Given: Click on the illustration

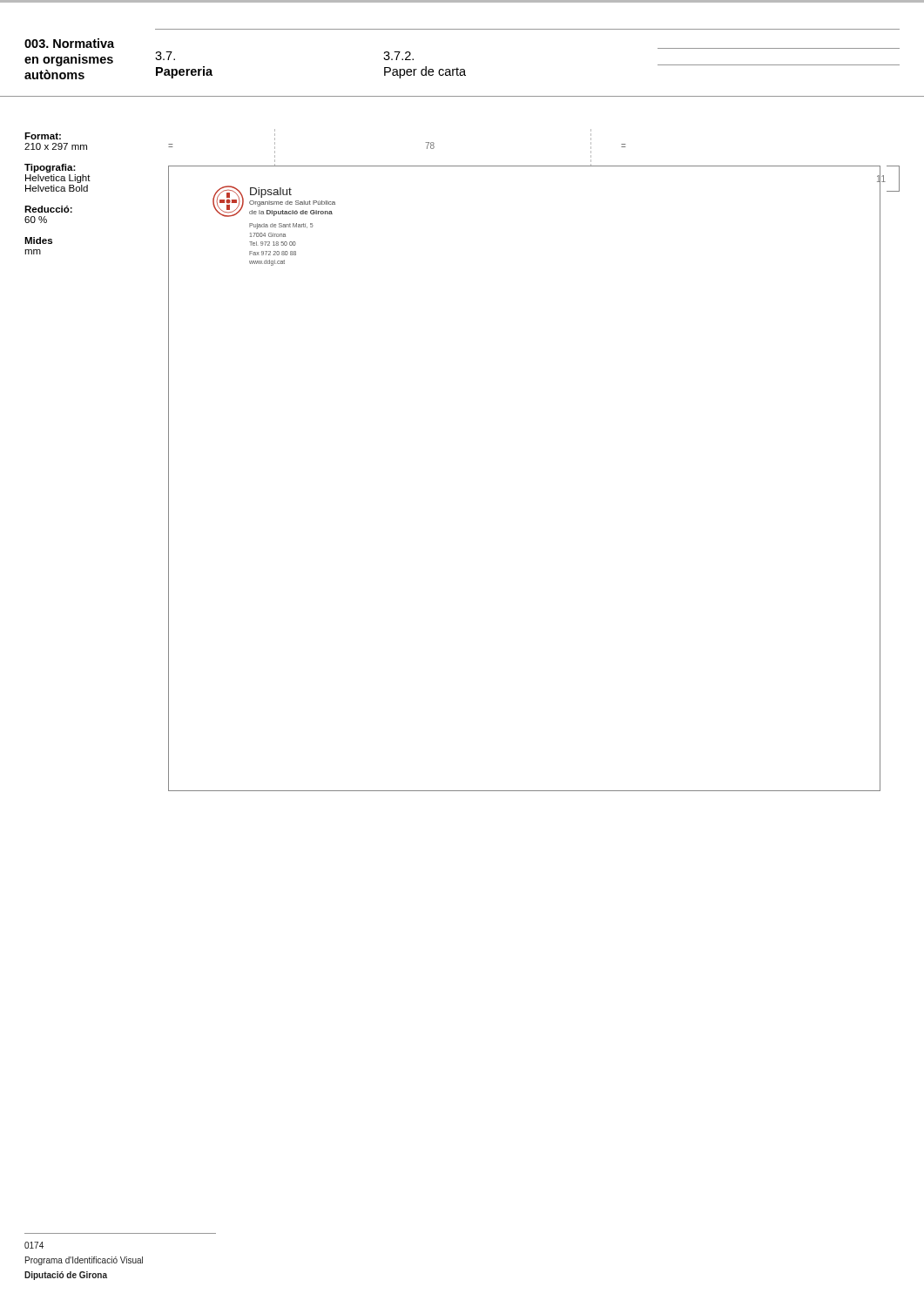Looking at the screenshot, I should coord(534,460).
